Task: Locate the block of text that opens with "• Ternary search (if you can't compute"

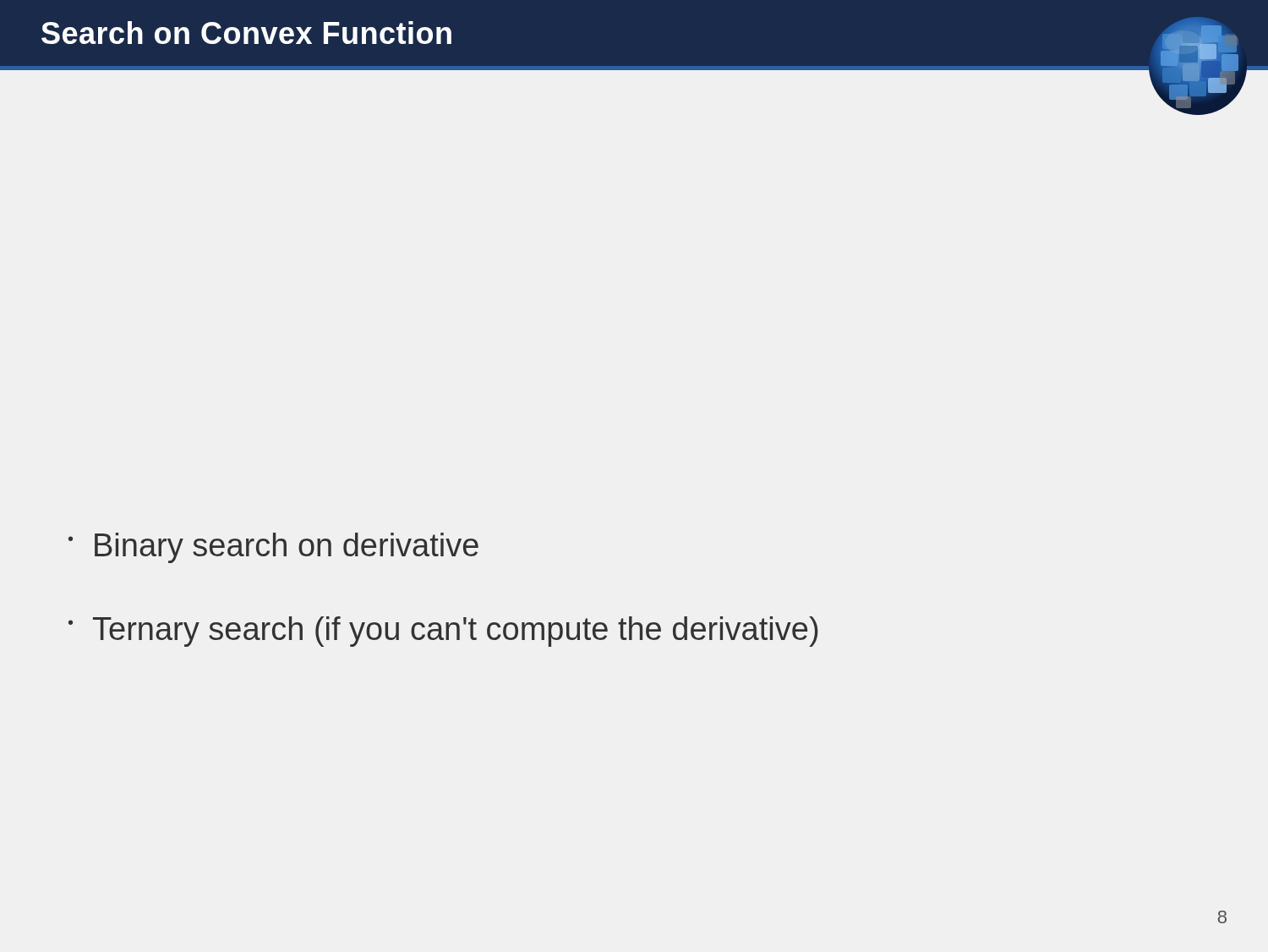Action: [444, 630]
